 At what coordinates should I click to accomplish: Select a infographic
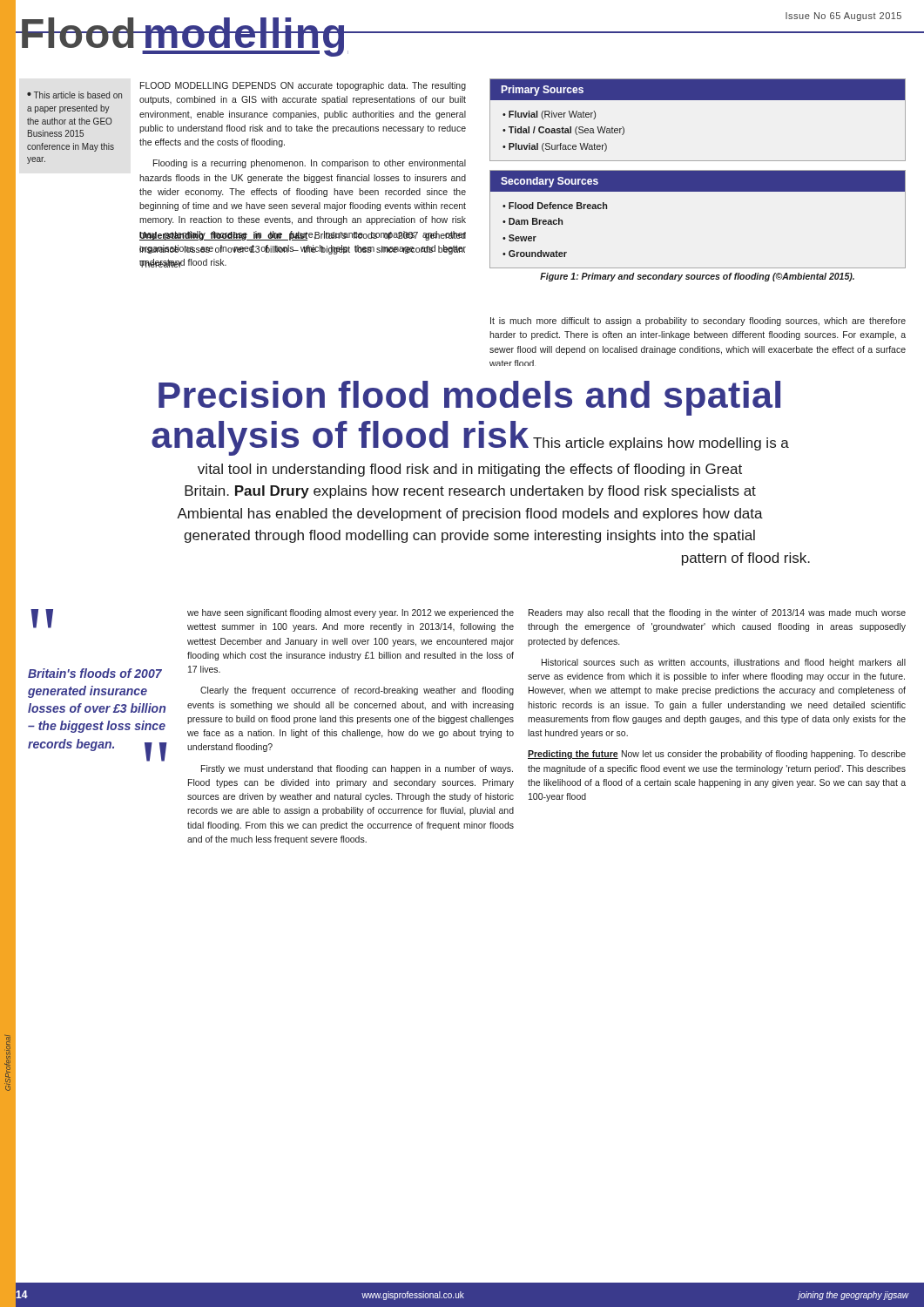pyautogui.click(x=698, y=174)
